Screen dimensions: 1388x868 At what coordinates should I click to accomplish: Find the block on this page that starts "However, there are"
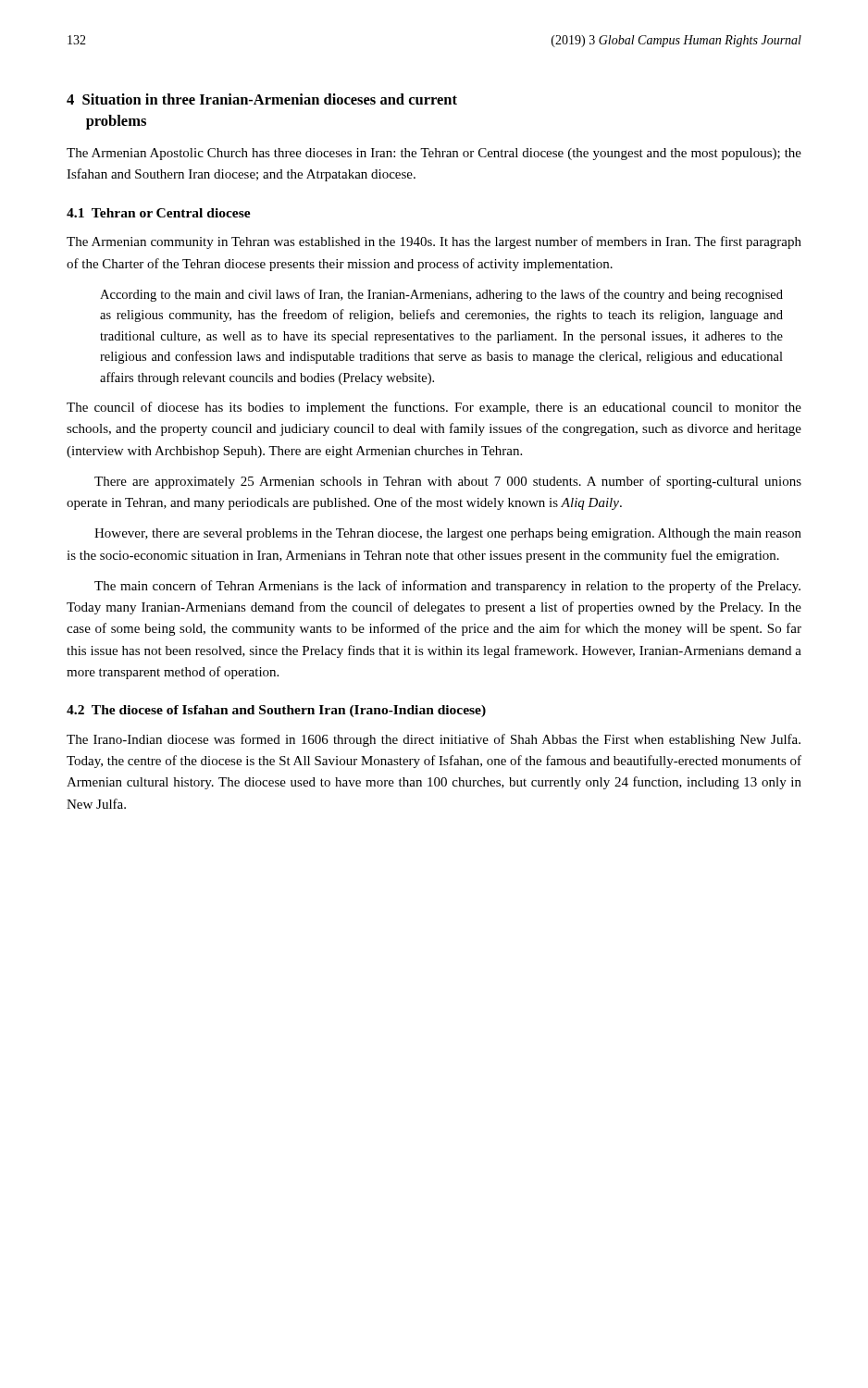click(434, 544)
